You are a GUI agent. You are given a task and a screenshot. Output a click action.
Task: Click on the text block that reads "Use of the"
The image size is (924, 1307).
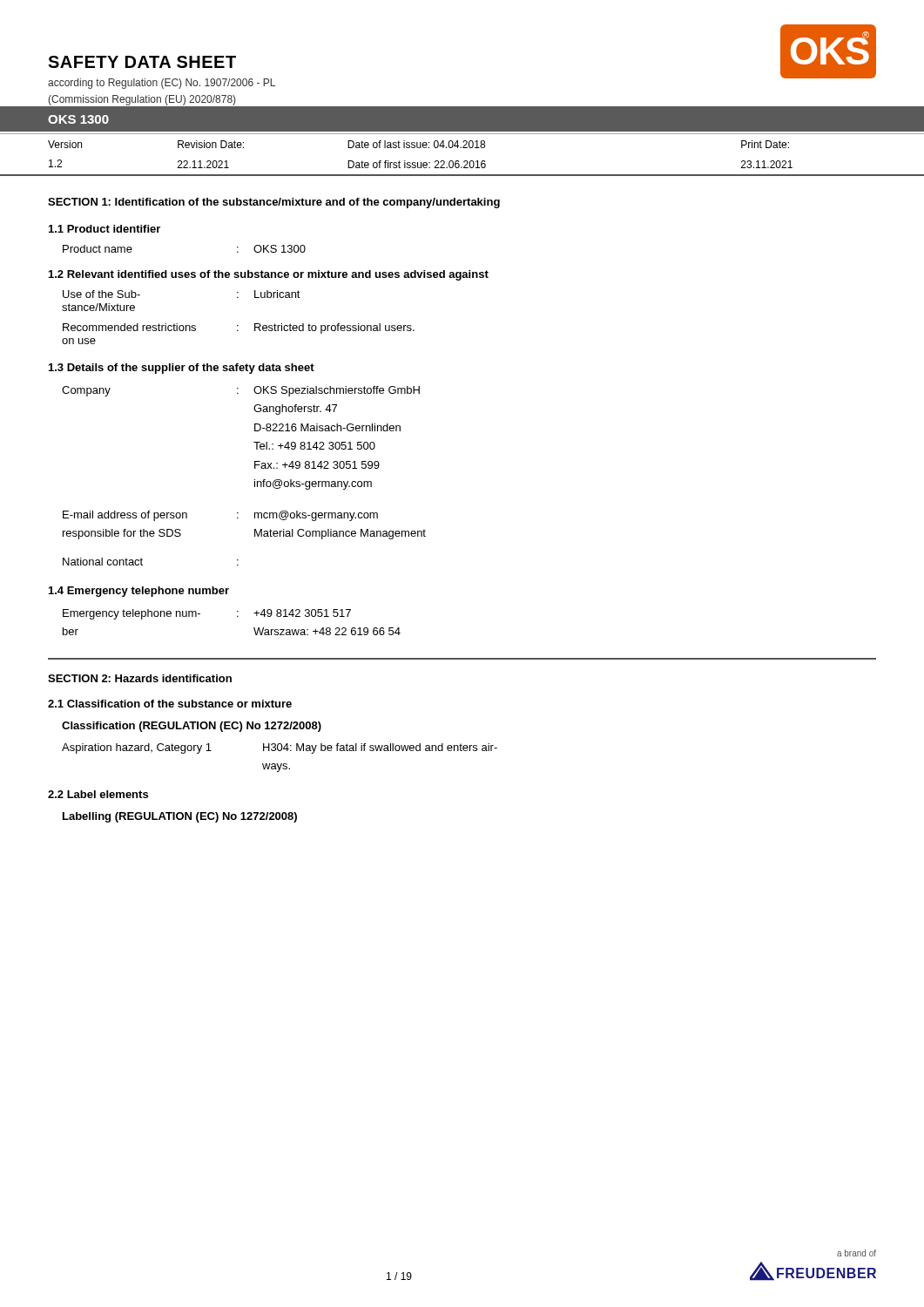point(101,294)
